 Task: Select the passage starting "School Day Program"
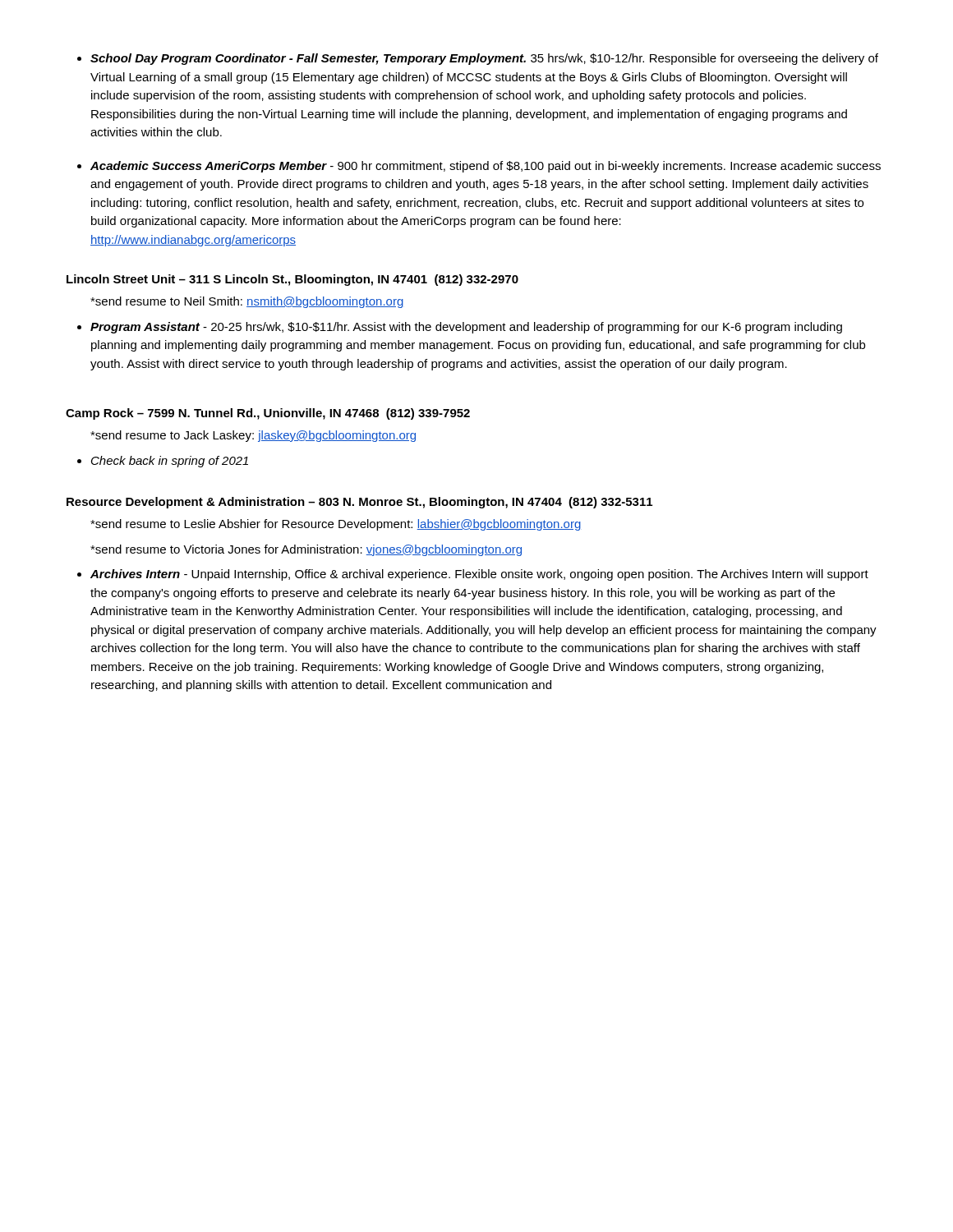pyautogui.click(x=484, y=95)
